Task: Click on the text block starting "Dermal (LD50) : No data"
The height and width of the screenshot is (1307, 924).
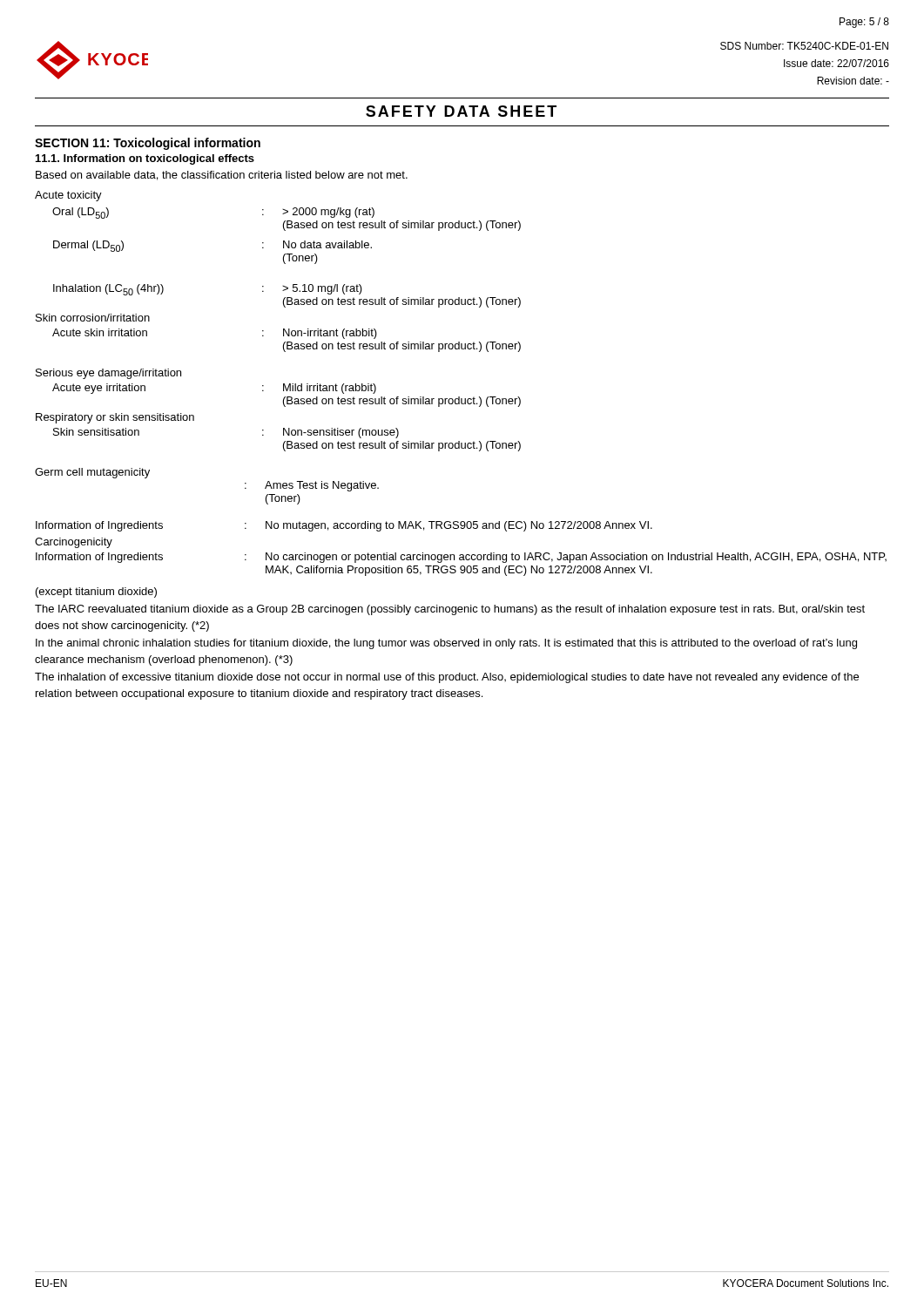Action: [x=88, y=246]
